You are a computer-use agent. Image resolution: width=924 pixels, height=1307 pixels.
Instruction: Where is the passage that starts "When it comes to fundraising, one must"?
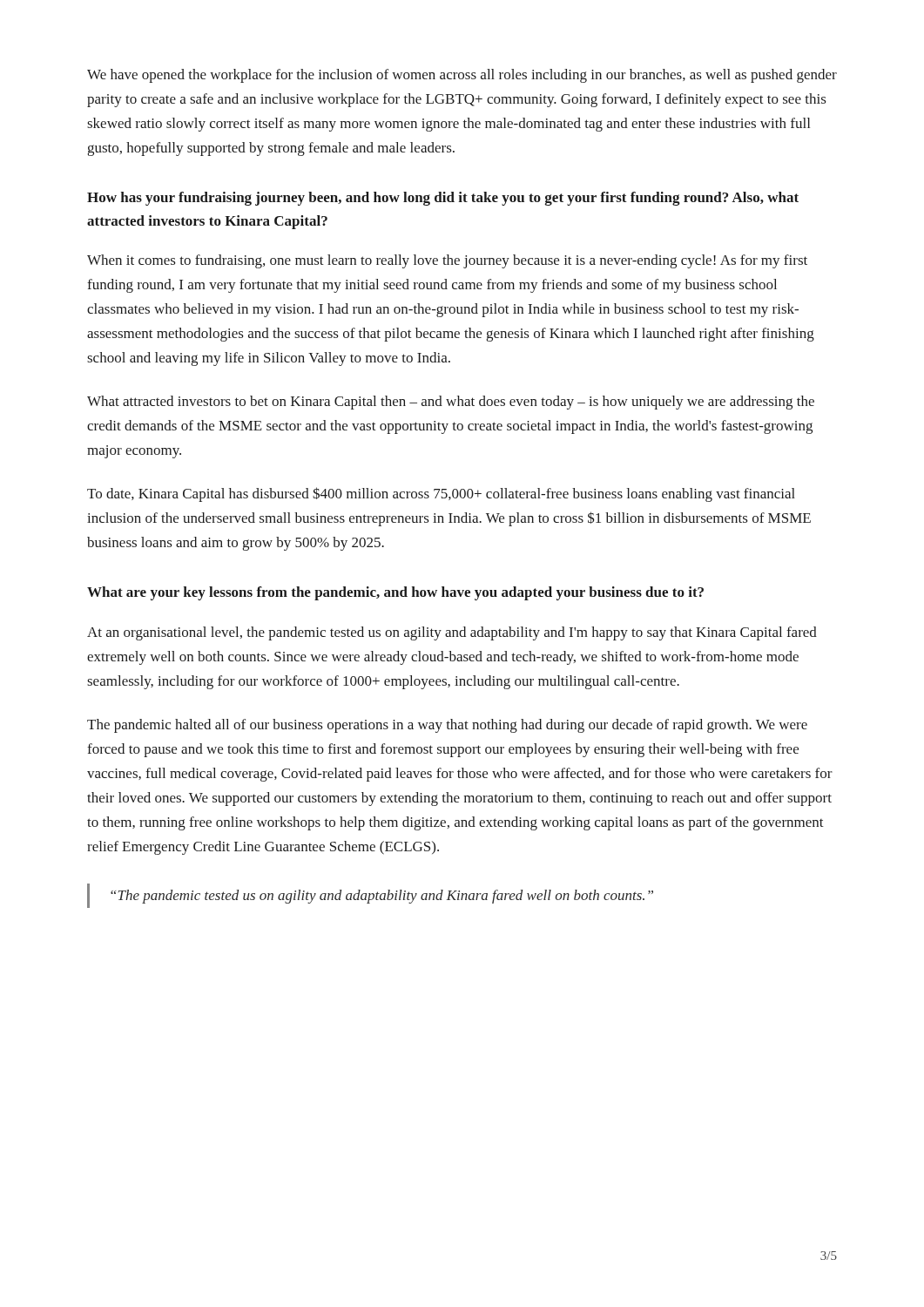tap(451, 309)
